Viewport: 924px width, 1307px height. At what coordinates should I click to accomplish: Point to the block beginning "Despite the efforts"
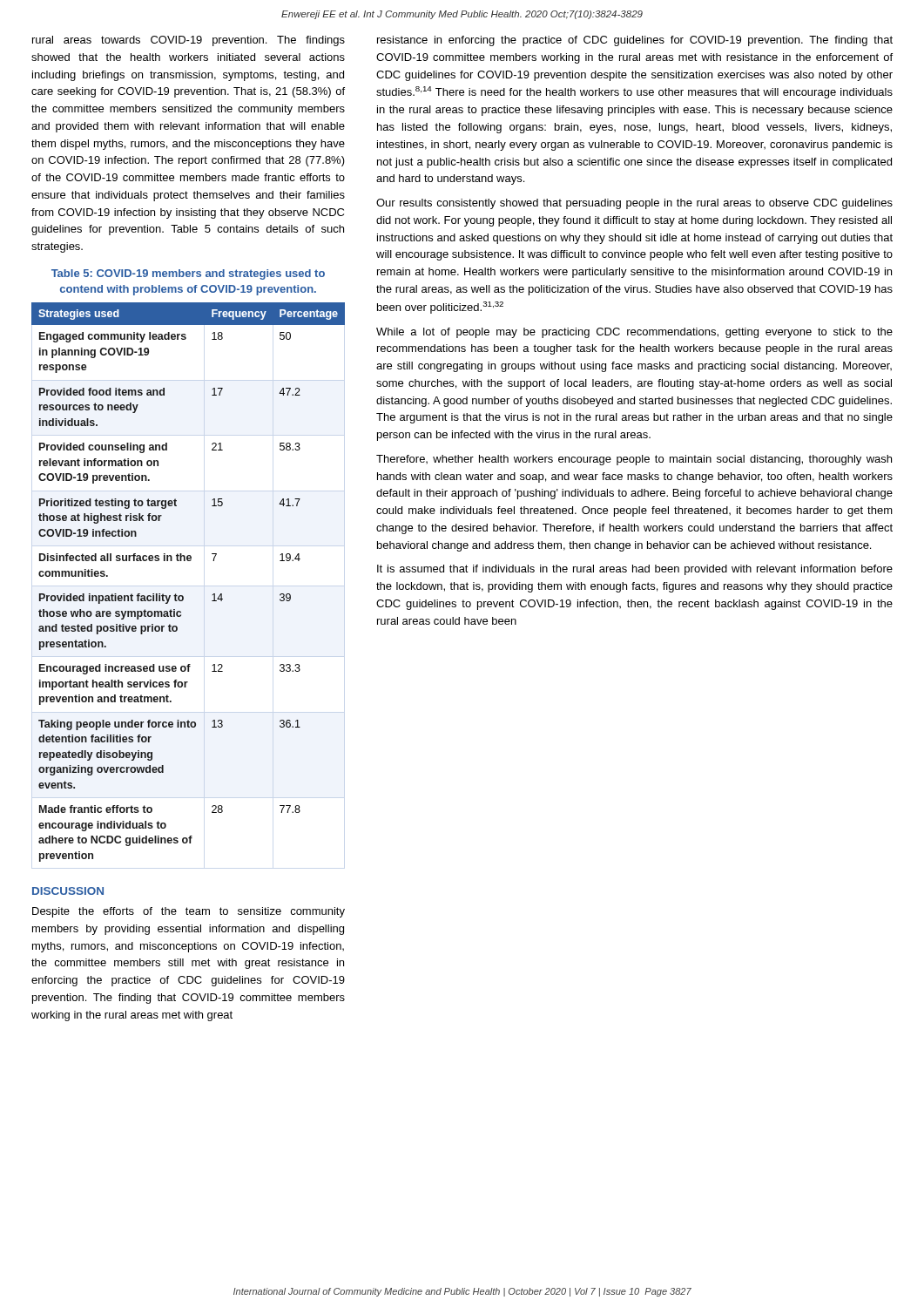(x=188, y=963)
